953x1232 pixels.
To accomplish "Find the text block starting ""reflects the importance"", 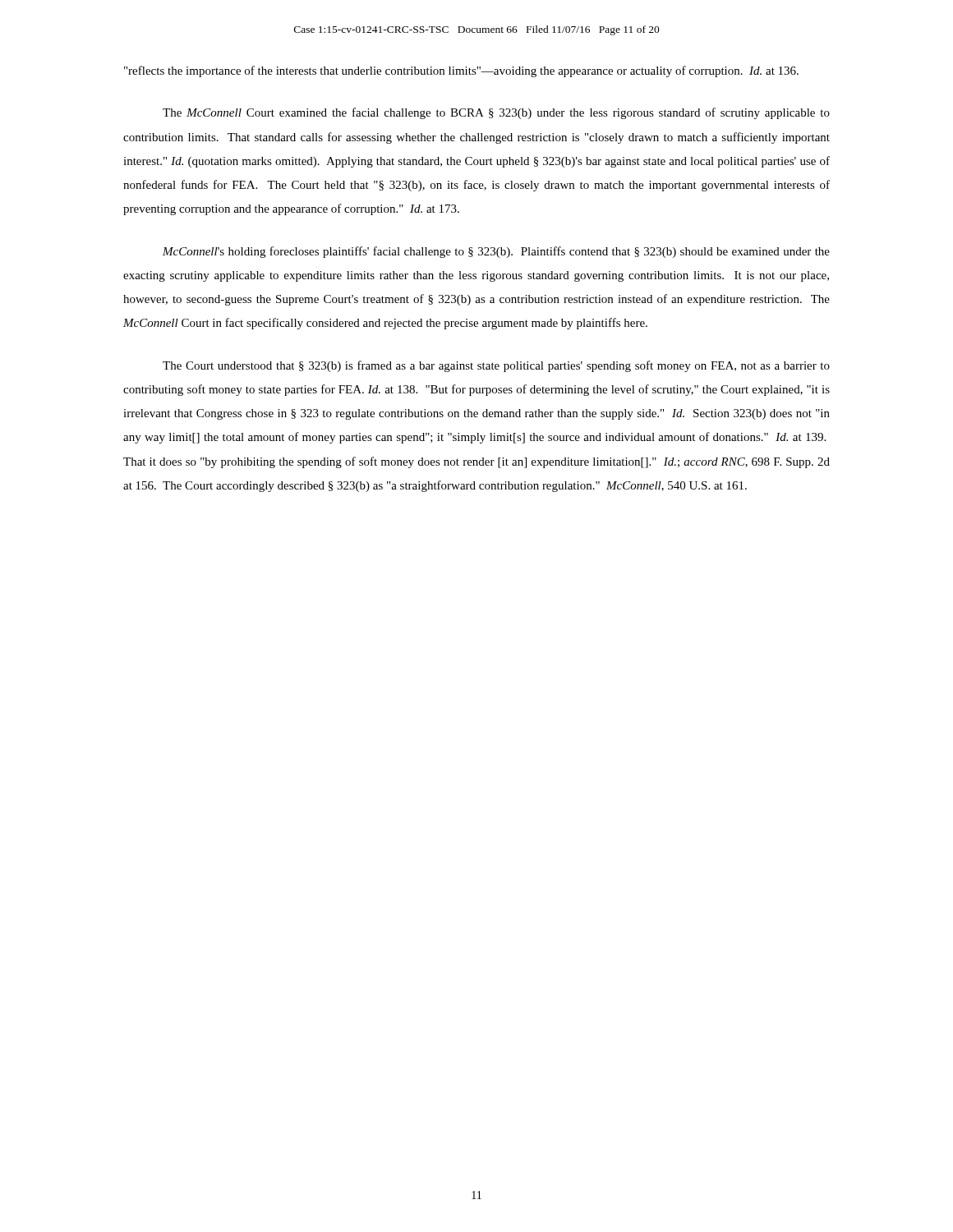I will point(476,71).
